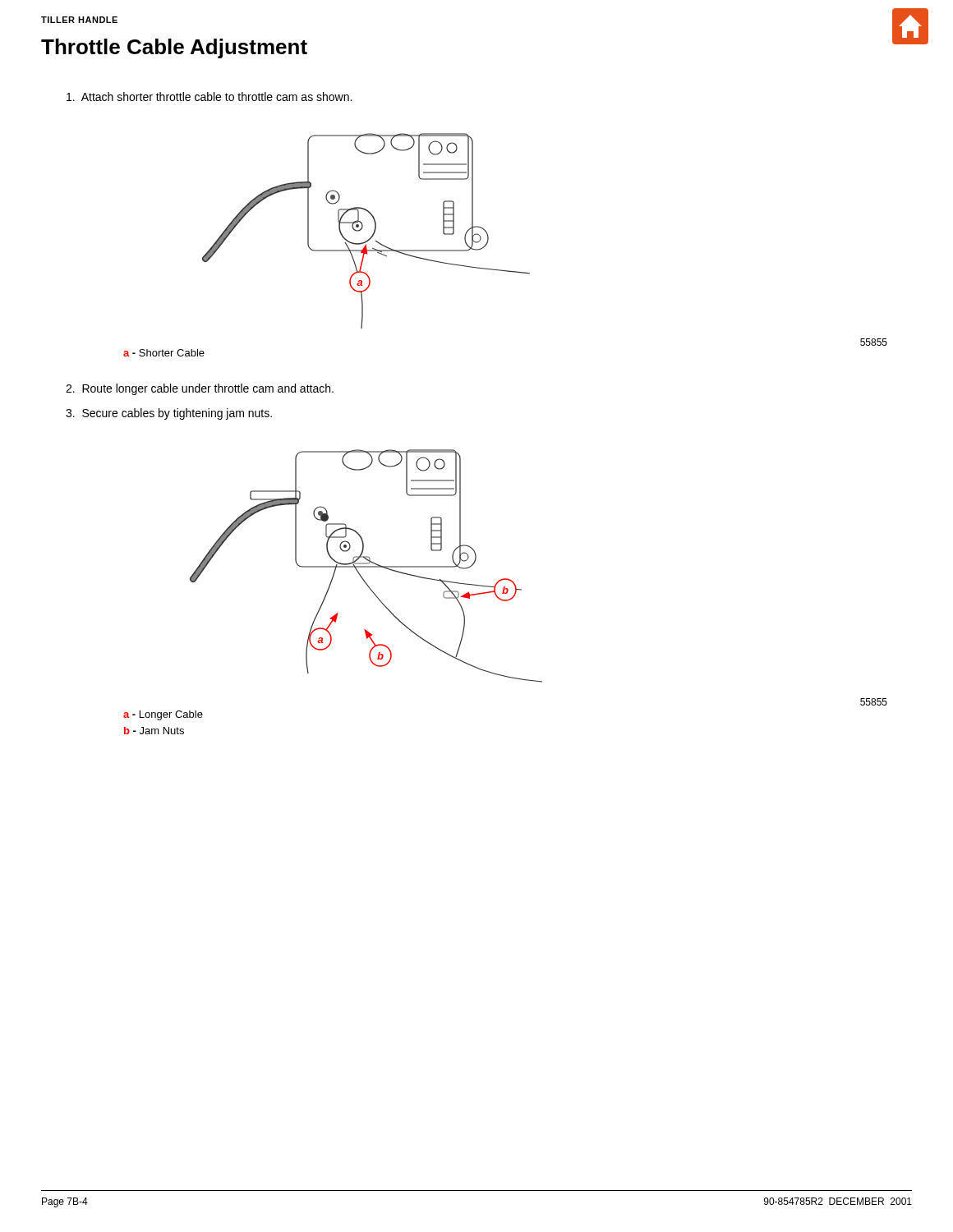Find "a - Shorter Cable" on this page
Viewport: 953px width, 1232px height.
click(164, 353)
